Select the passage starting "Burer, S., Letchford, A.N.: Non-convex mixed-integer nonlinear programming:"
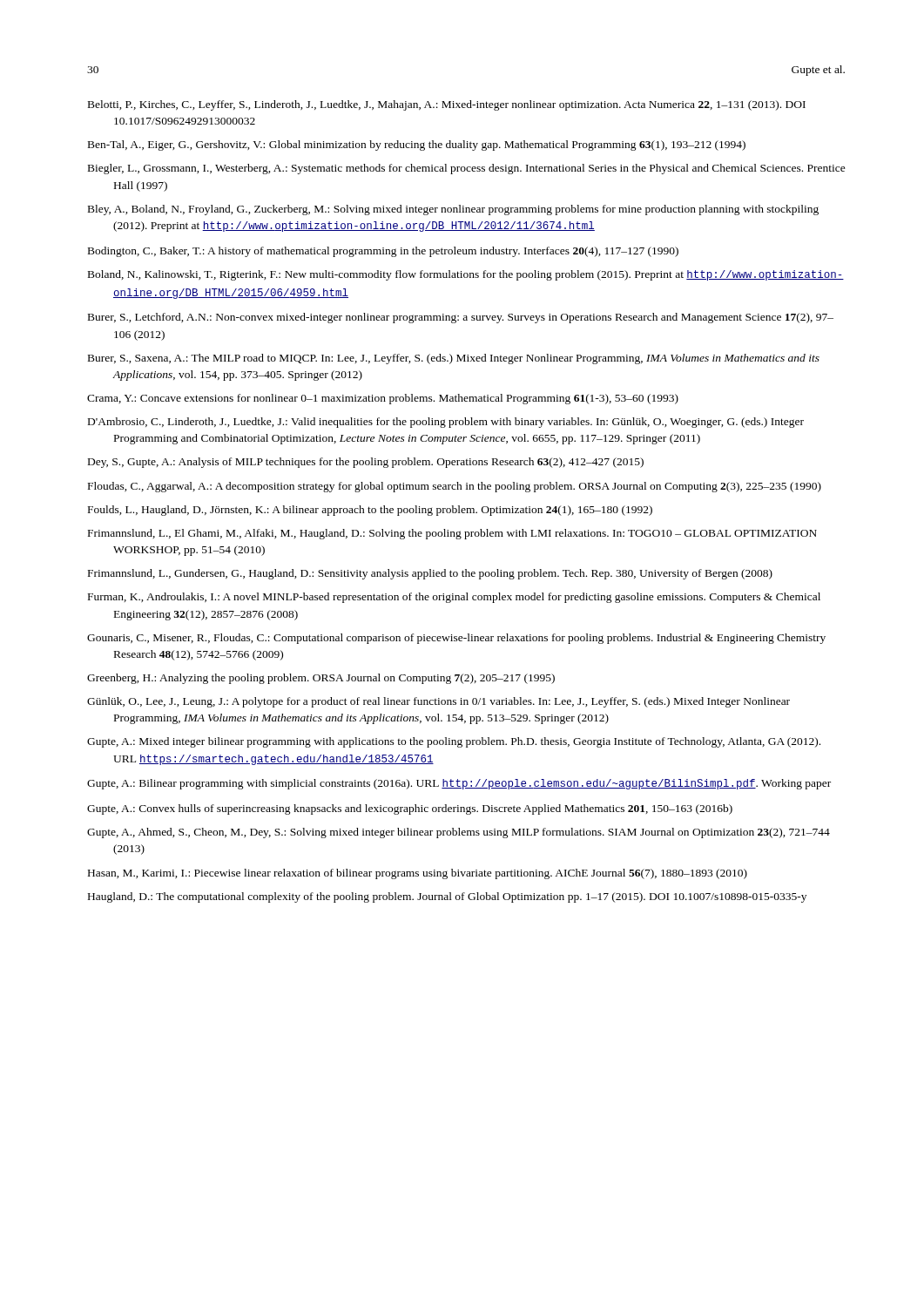 [x=460, y=325]
